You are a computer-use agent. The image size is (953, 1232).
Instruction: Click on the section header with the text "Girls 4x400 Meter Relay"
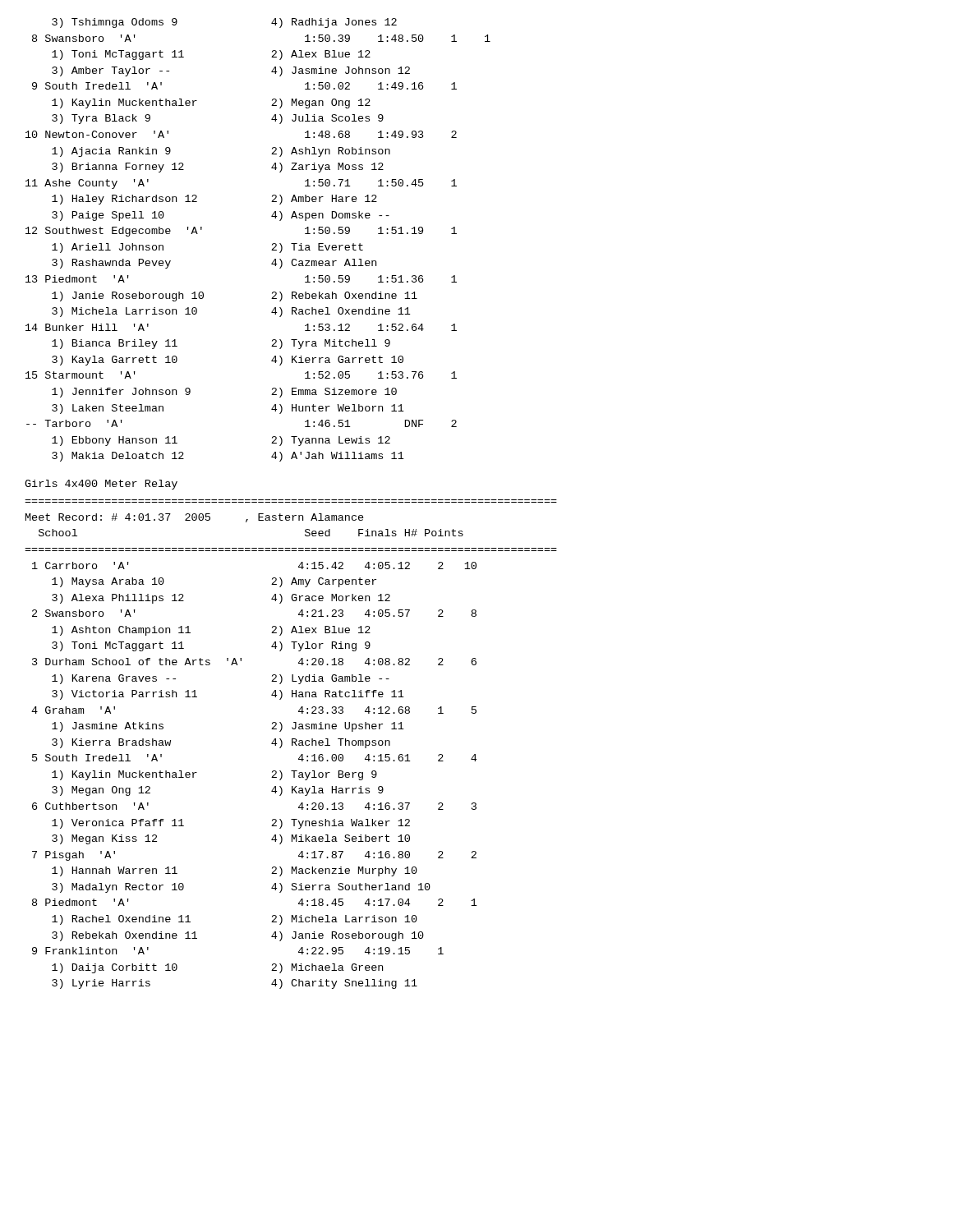(101, 484)
